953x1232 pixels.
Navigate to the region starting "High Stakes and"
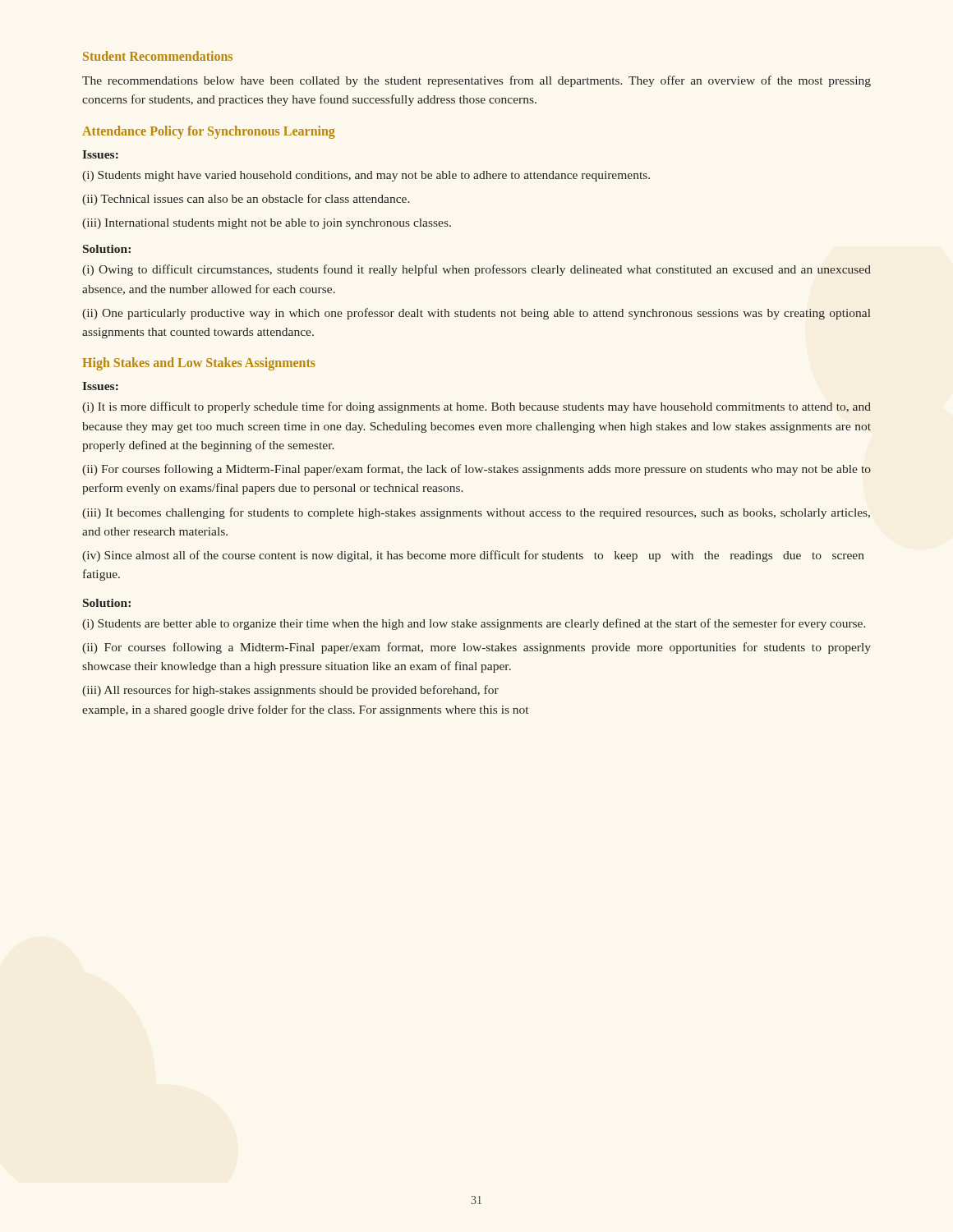[x=199, y=363]
